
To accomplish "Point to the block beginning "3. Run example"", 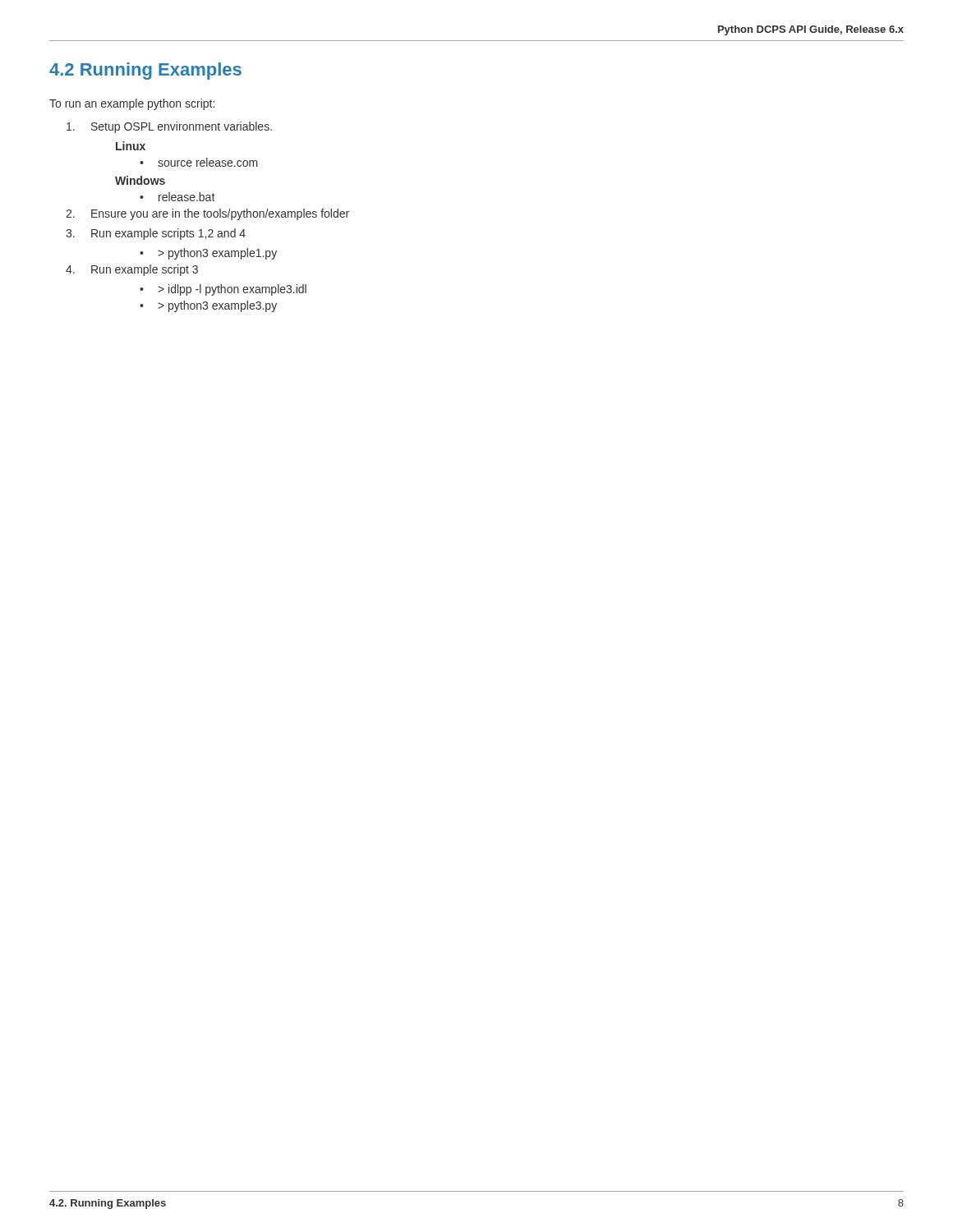I will pyautogui.click(x=156, y=233).
